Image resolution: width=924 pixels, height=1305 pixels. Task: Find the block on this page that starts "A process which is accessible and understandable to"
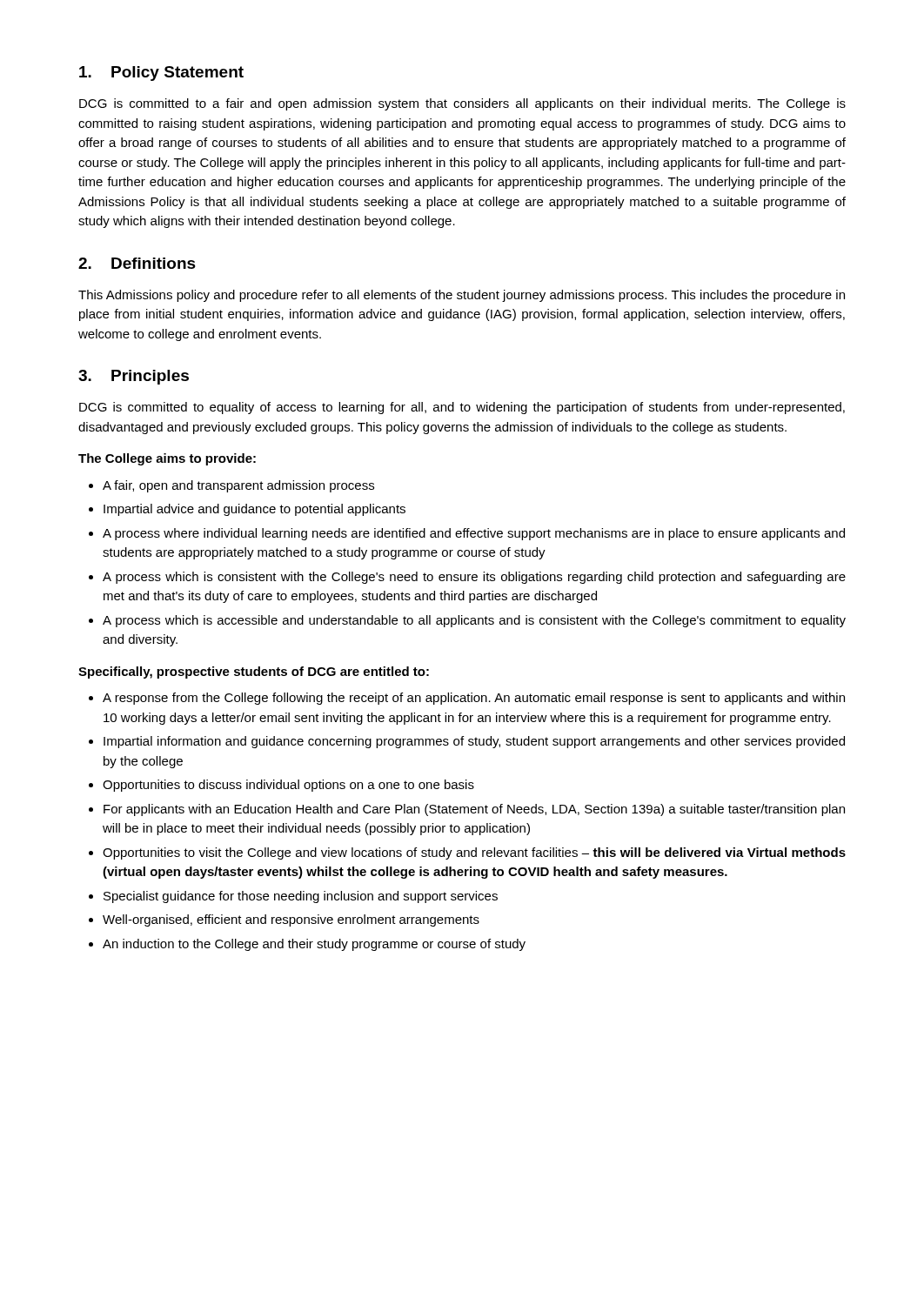click(474, 630)
